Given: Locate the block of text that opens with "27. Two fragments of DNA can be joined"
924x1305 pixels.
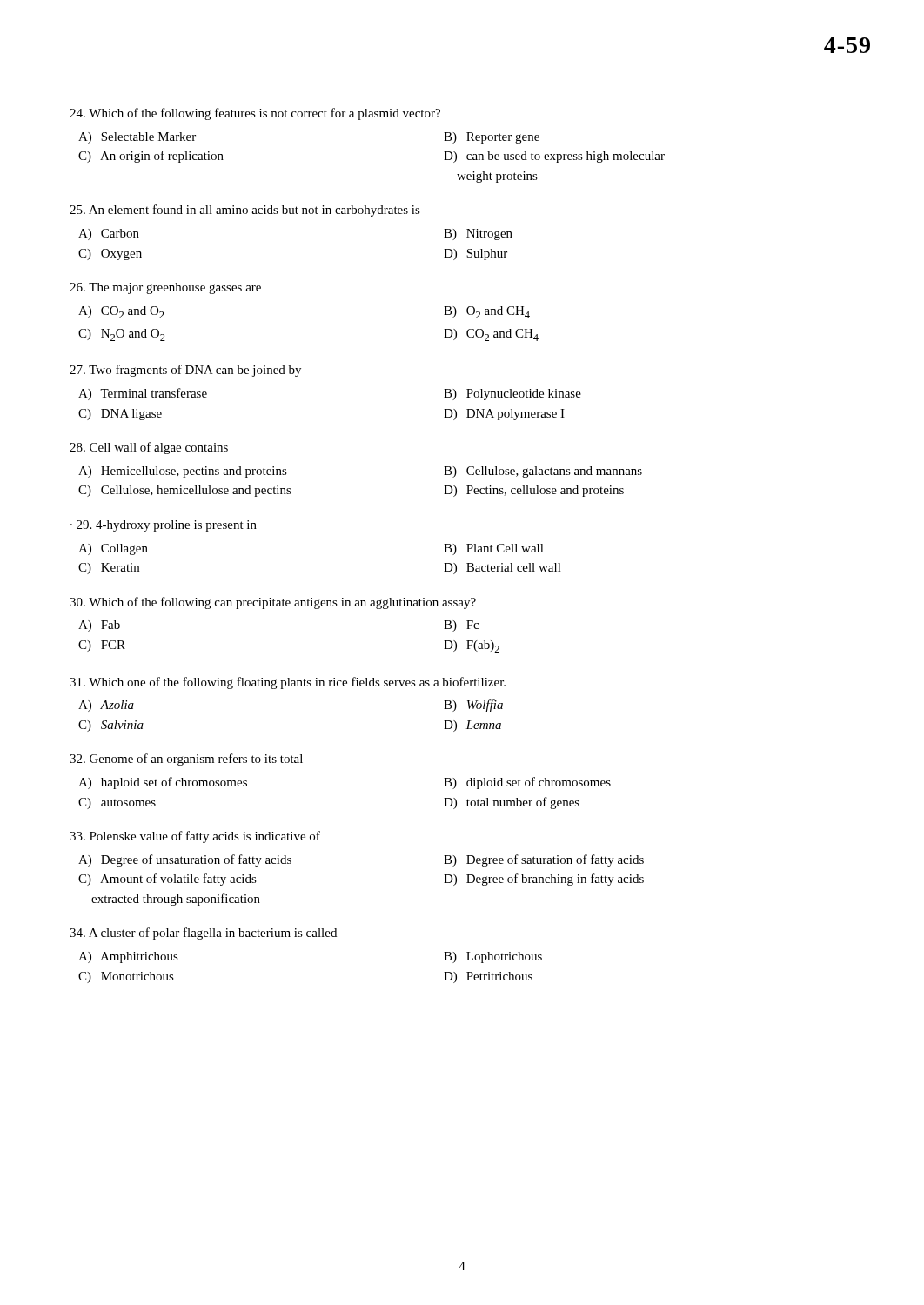Looking at the screenshot, I should coord(471,392).
